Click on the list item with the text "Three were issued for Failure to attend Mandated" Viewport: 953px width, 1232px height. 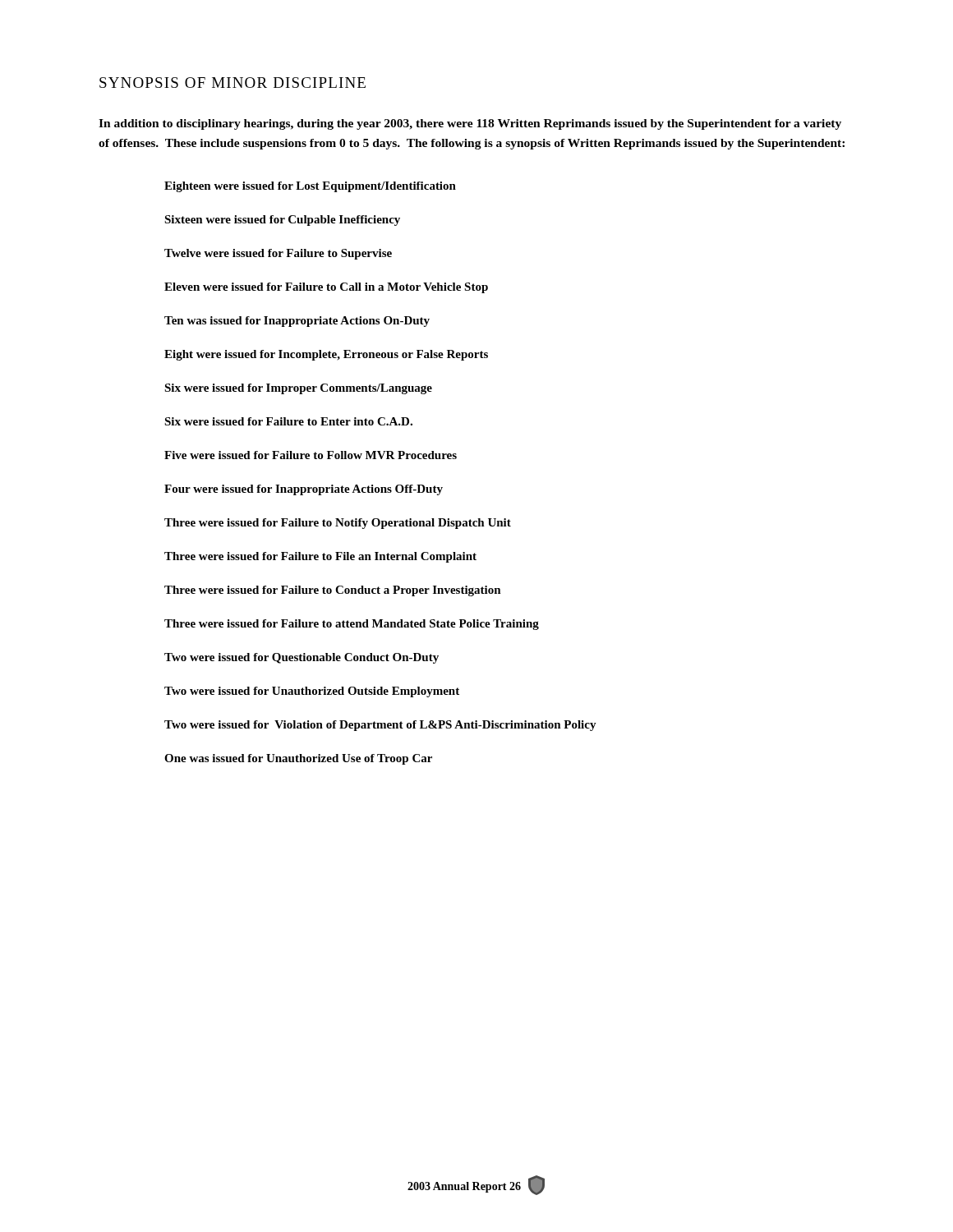tap(352, 623)
